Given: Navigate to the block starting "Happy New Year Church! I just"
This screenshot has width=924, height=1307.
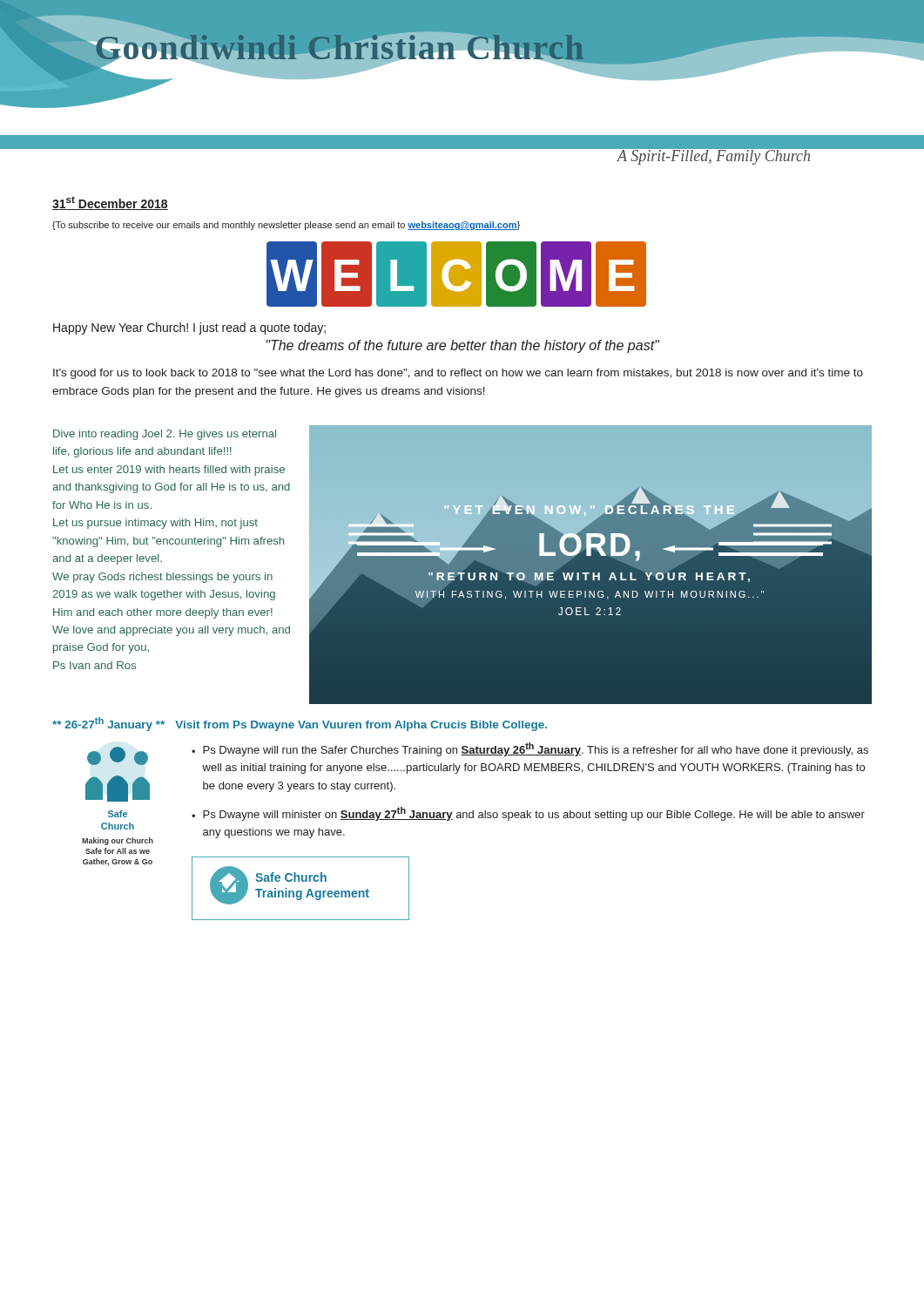Looking at the screenshot, I should pos(190,328).
